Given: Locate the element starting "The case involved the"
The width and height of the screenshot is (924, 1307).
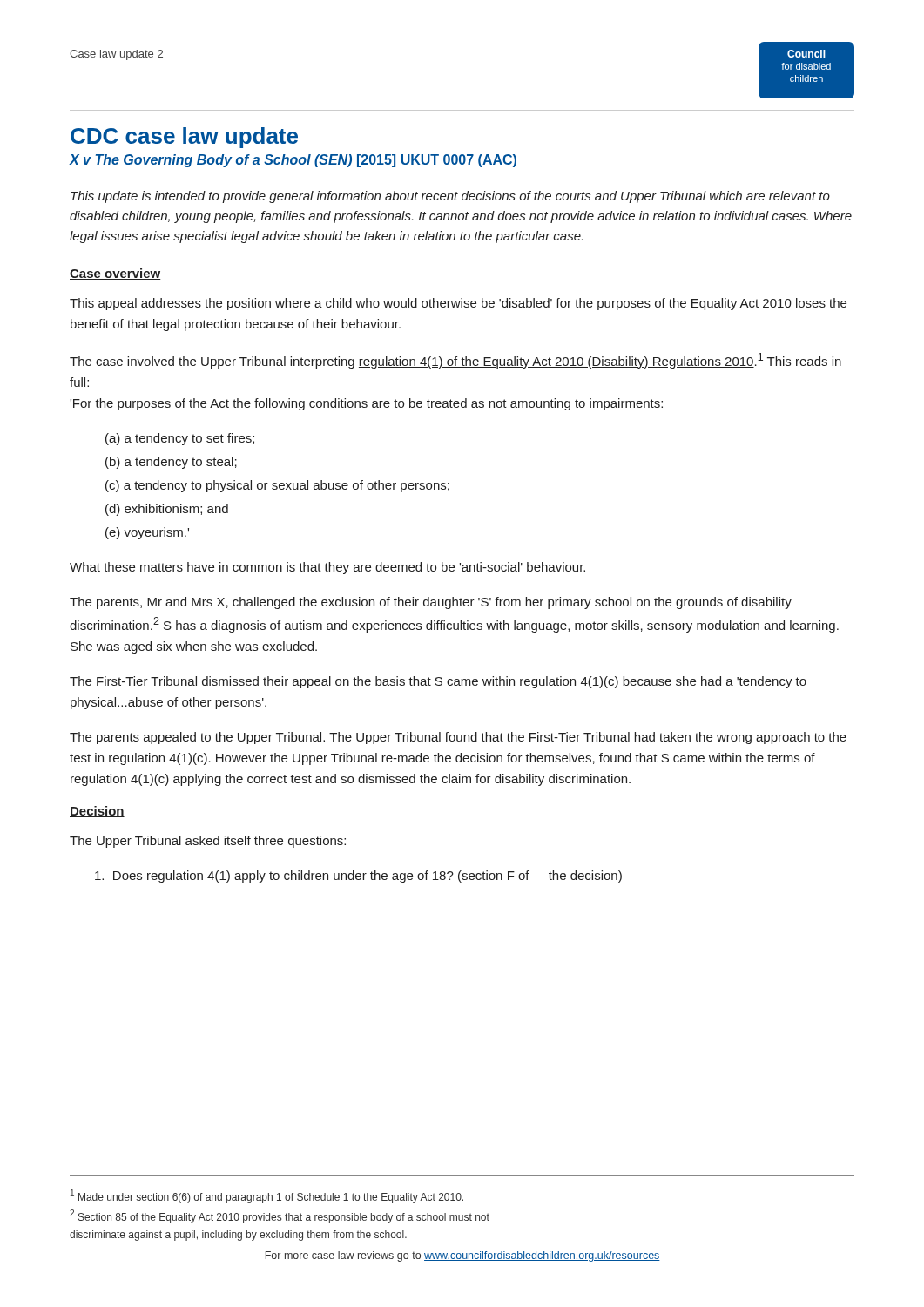Looking at the screenshot, I should click(x=455, y=361).
